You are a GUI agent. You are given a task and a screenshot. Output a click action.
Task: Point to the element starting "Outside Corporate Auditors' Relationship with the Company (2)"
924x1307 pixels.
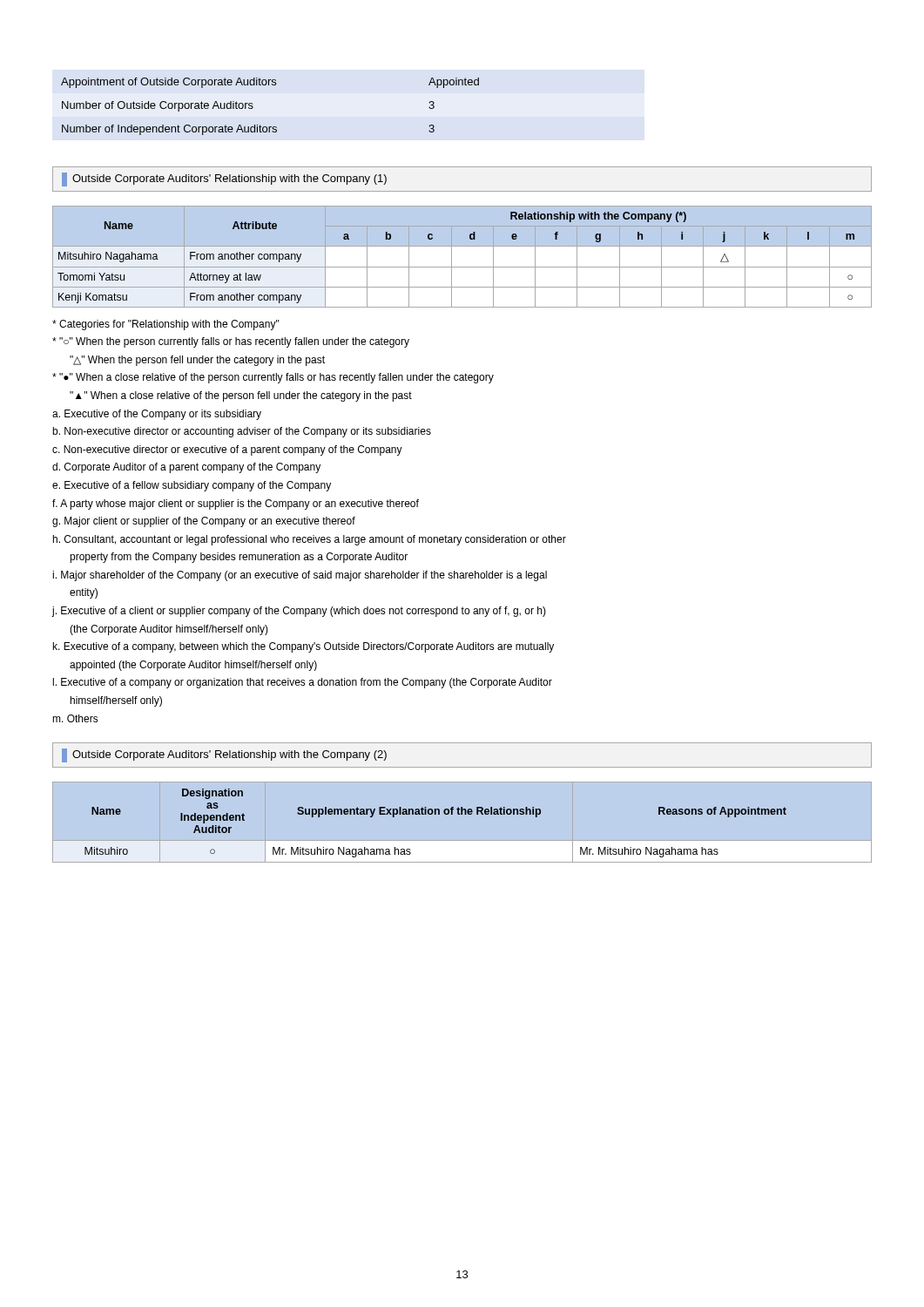(224, 755)
